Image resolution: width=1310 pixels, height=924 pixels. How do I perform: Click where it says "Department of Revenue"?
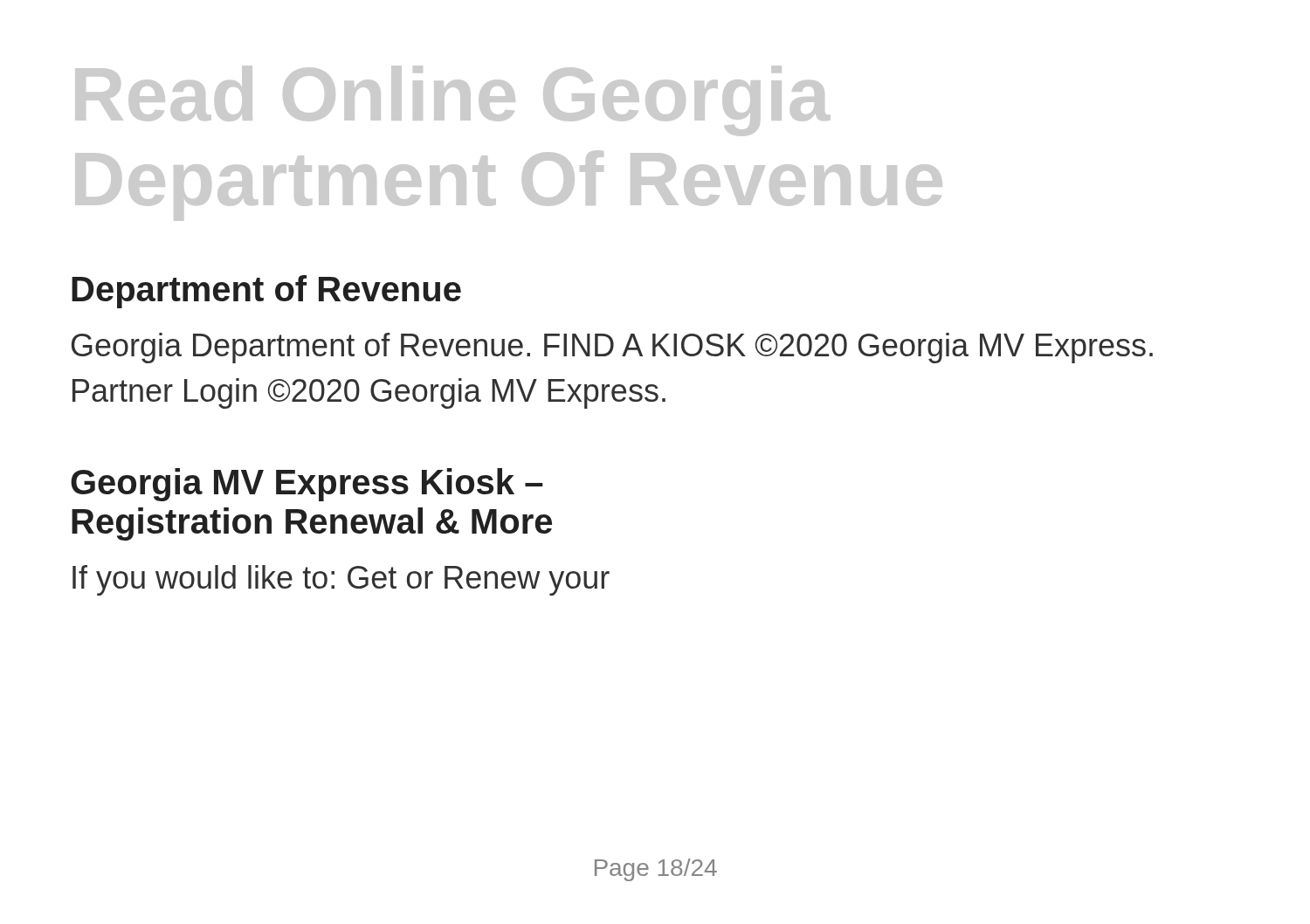(266, 289)
